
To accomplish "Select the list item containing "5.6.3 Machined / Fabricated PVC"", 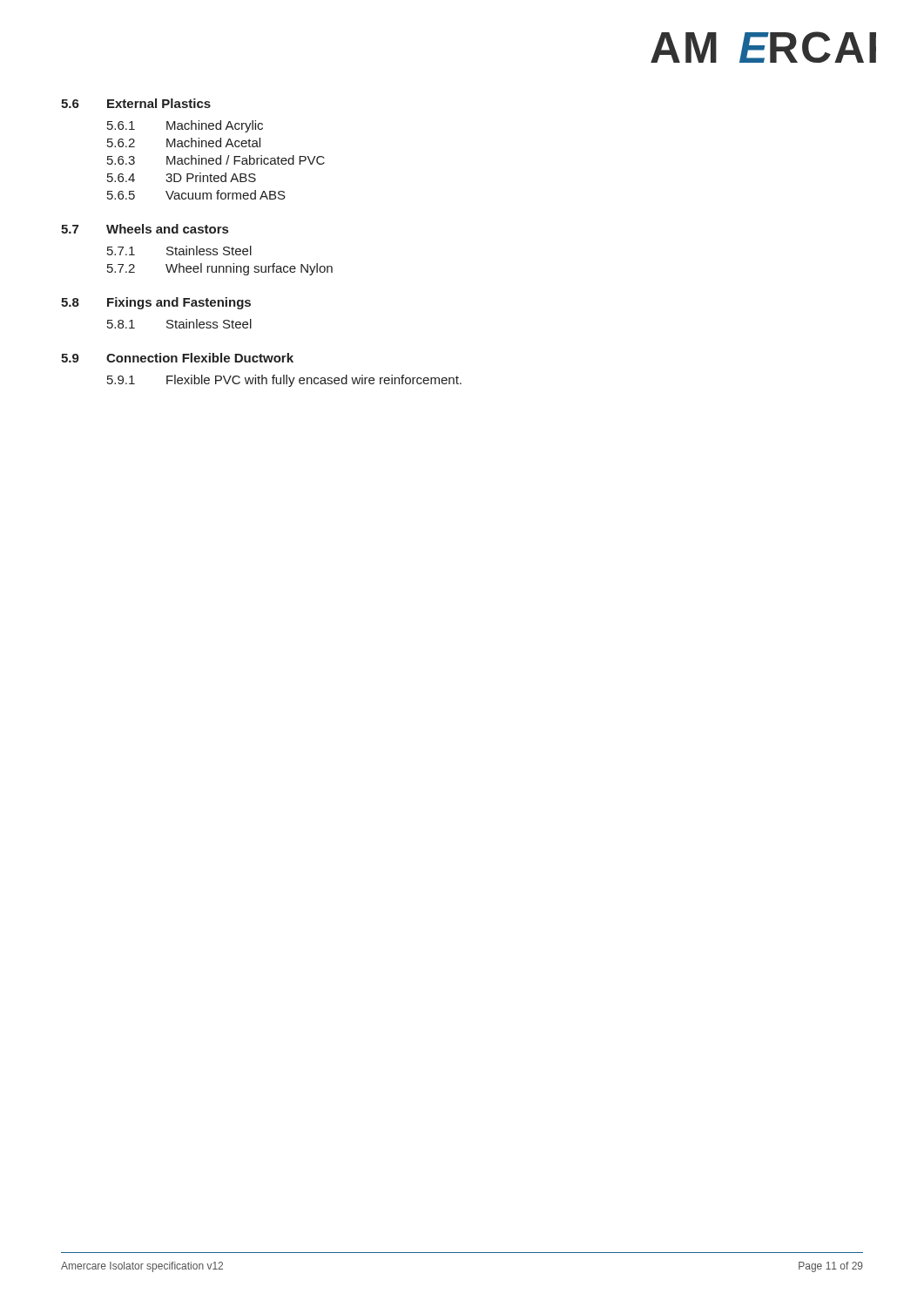I will tap(216, 160).
